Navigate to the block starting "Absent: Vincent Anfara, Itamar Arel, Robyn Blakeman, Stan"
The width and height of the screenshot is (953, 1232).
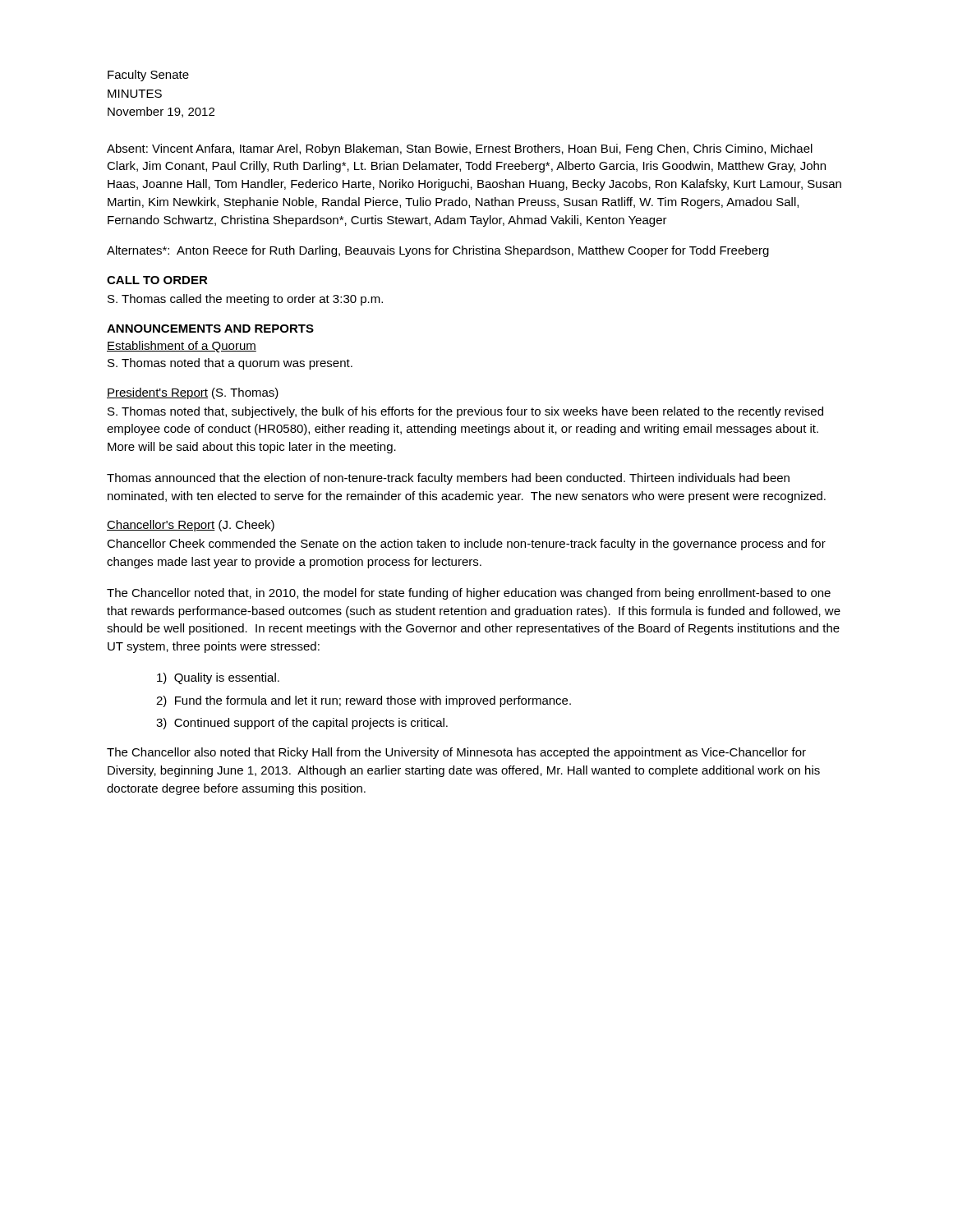[476, 184]
